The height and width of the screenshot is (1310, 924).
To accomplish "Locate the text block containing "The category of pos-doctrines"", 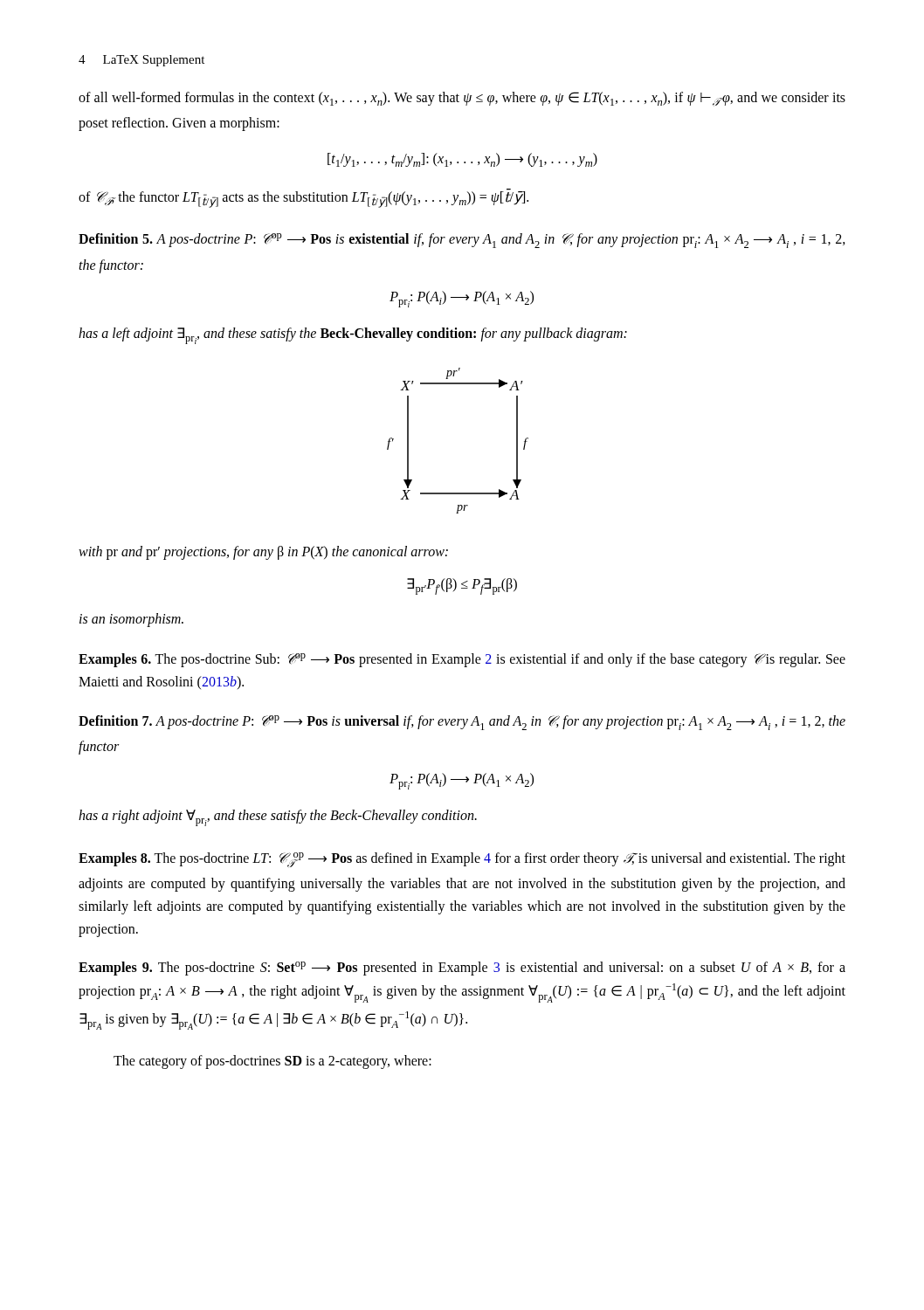I will point(273,1061).
